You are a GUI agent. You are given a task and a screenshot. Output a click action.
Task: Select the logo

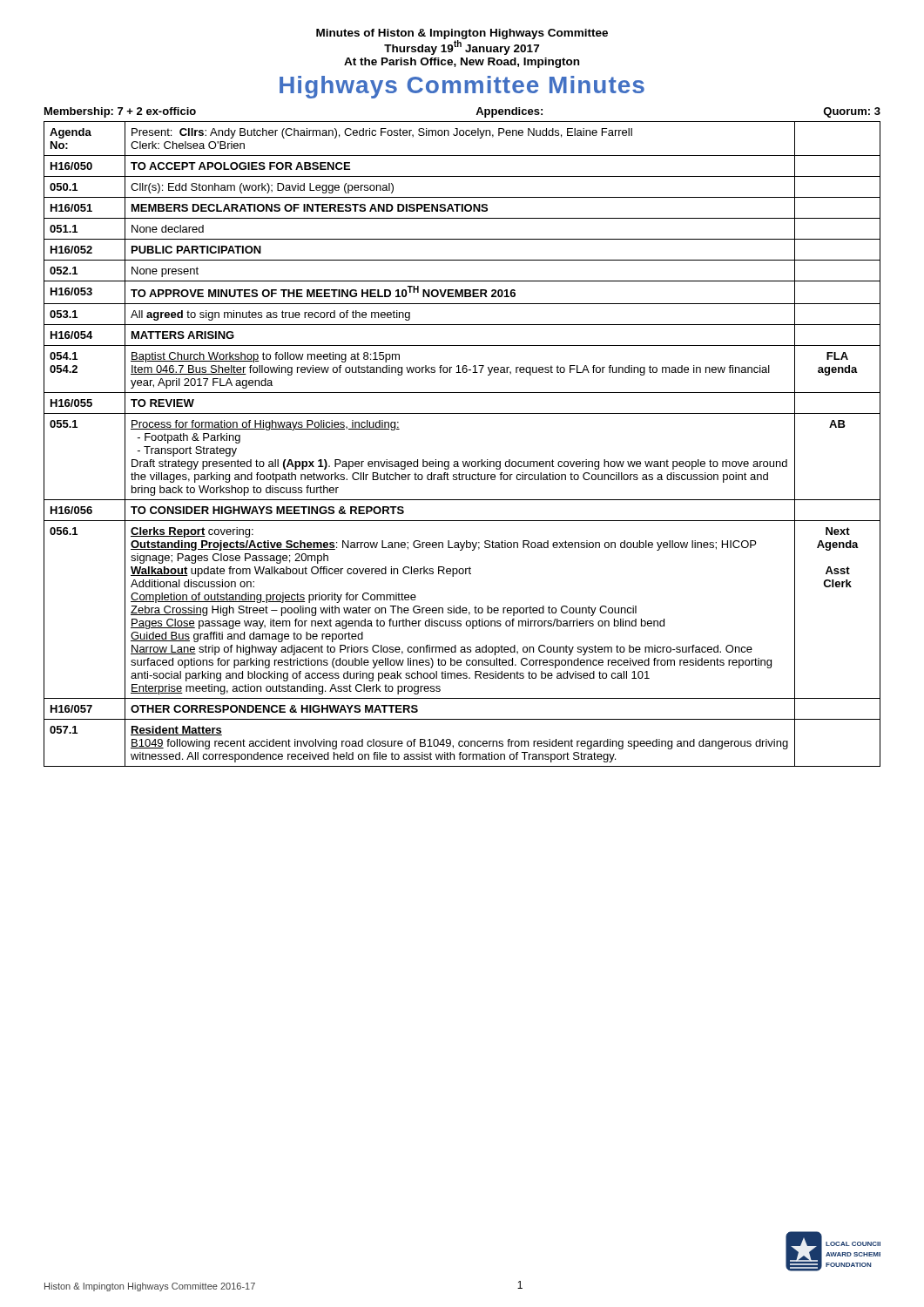pyautogui.click(x=833, y=1261)
